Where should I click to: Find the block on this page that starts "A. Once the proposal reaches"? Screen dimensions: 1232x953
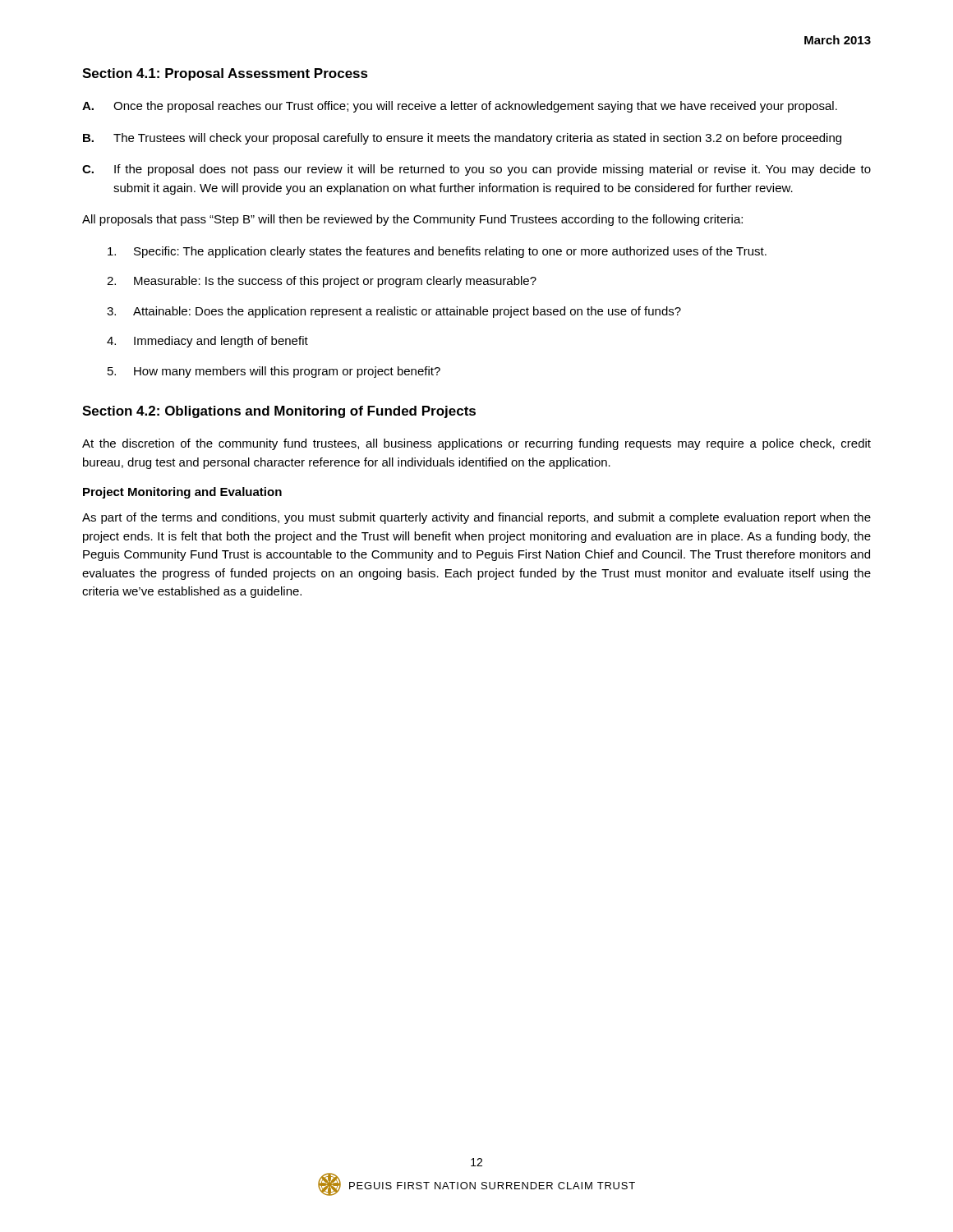click(x=476, y=106)
